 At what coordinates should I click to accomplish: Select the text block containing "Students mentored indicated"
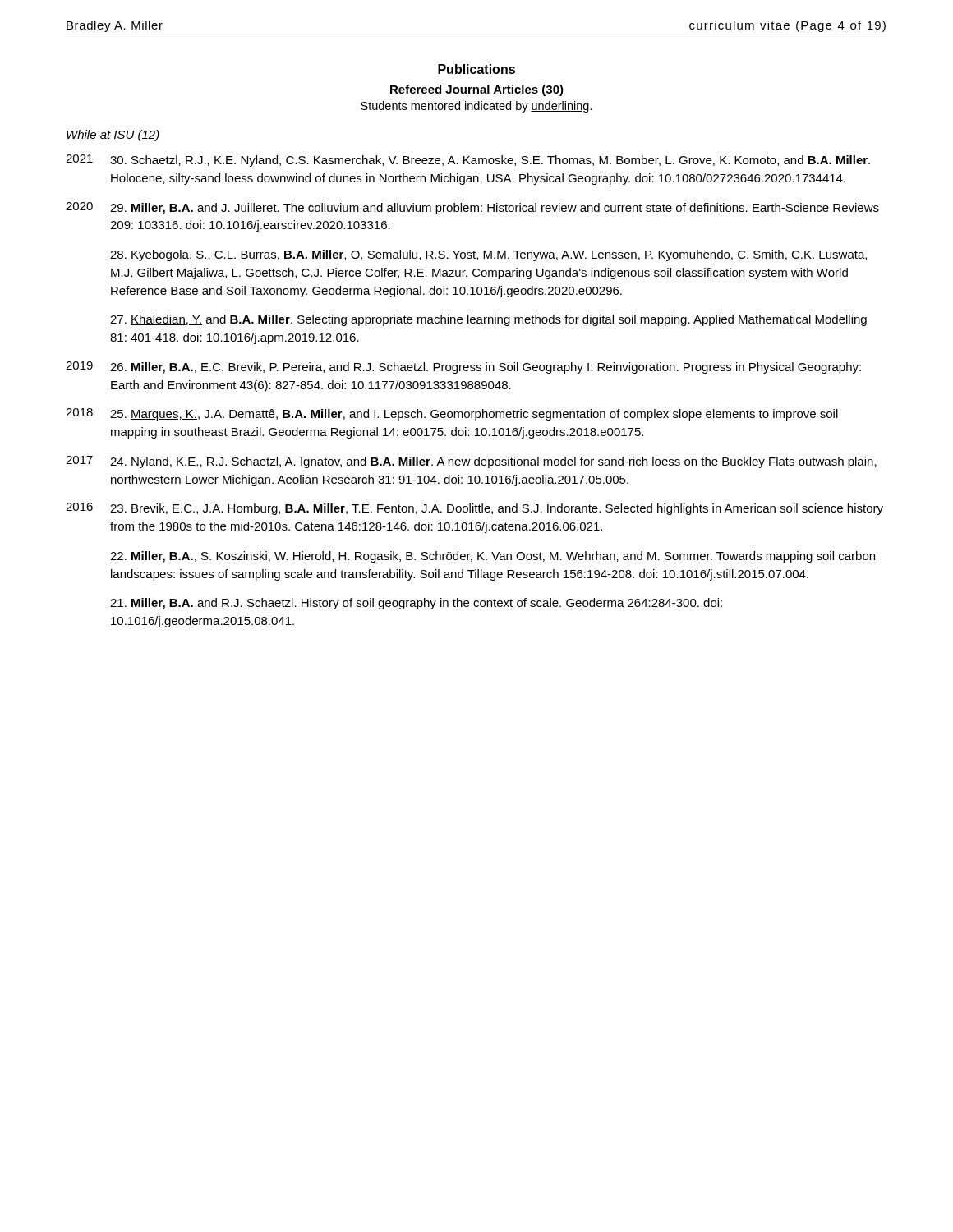coord(476,106)
